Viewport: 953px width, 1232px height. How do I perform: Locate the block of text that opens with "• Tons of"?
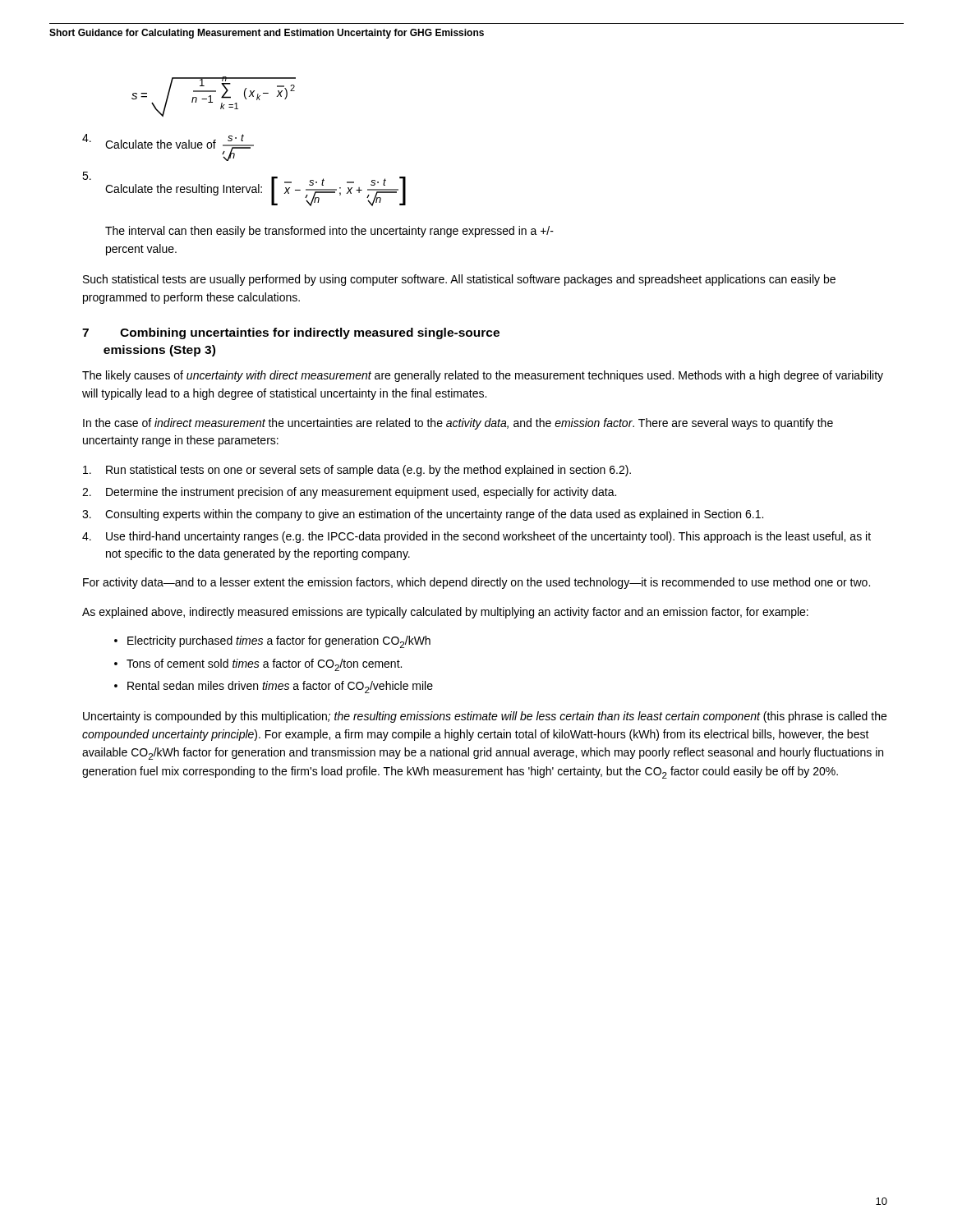tap(254, 665)
